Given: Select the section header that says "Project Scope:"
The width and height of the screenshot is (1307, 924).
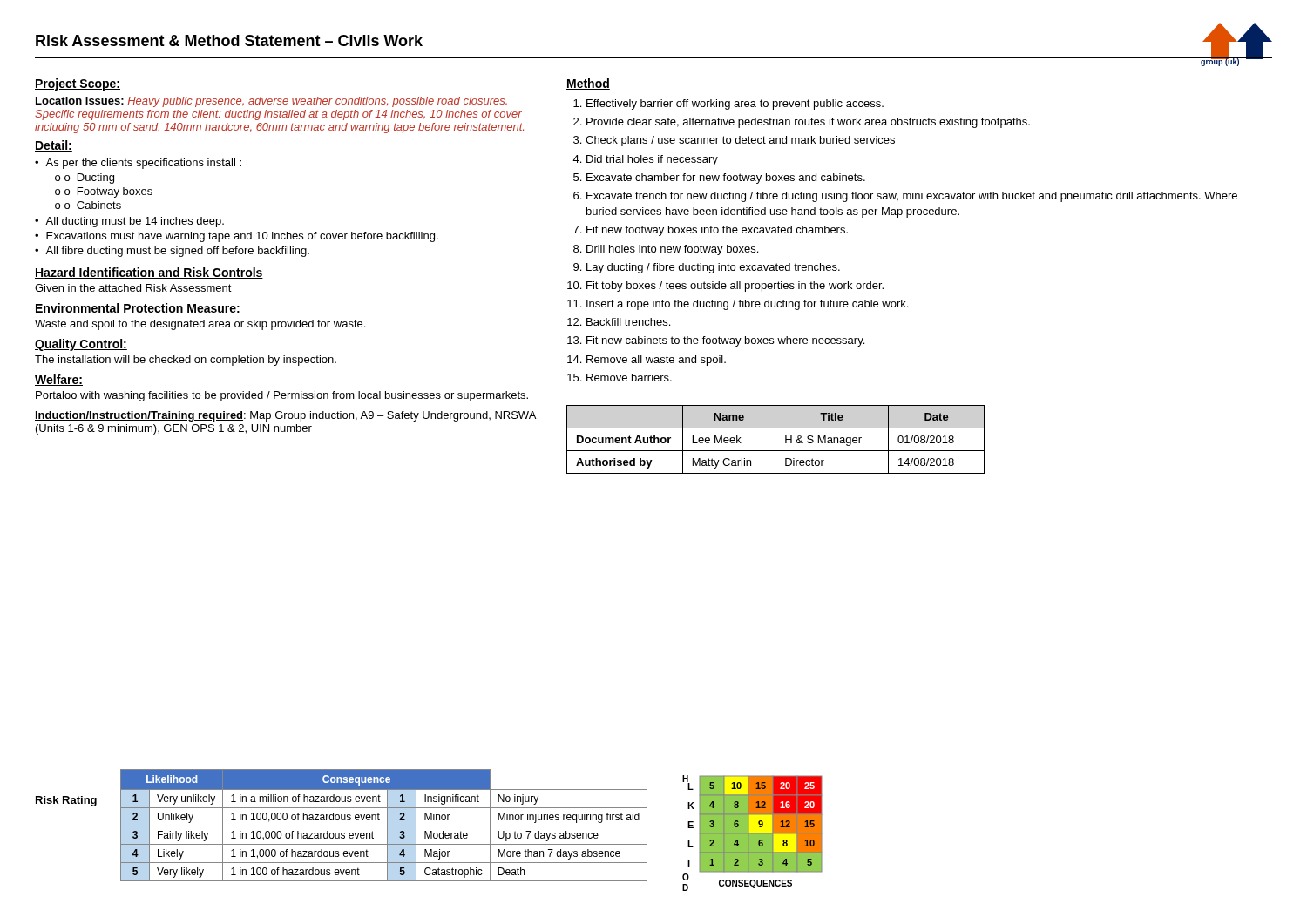Looking at the screenshot, I should 78,84.
